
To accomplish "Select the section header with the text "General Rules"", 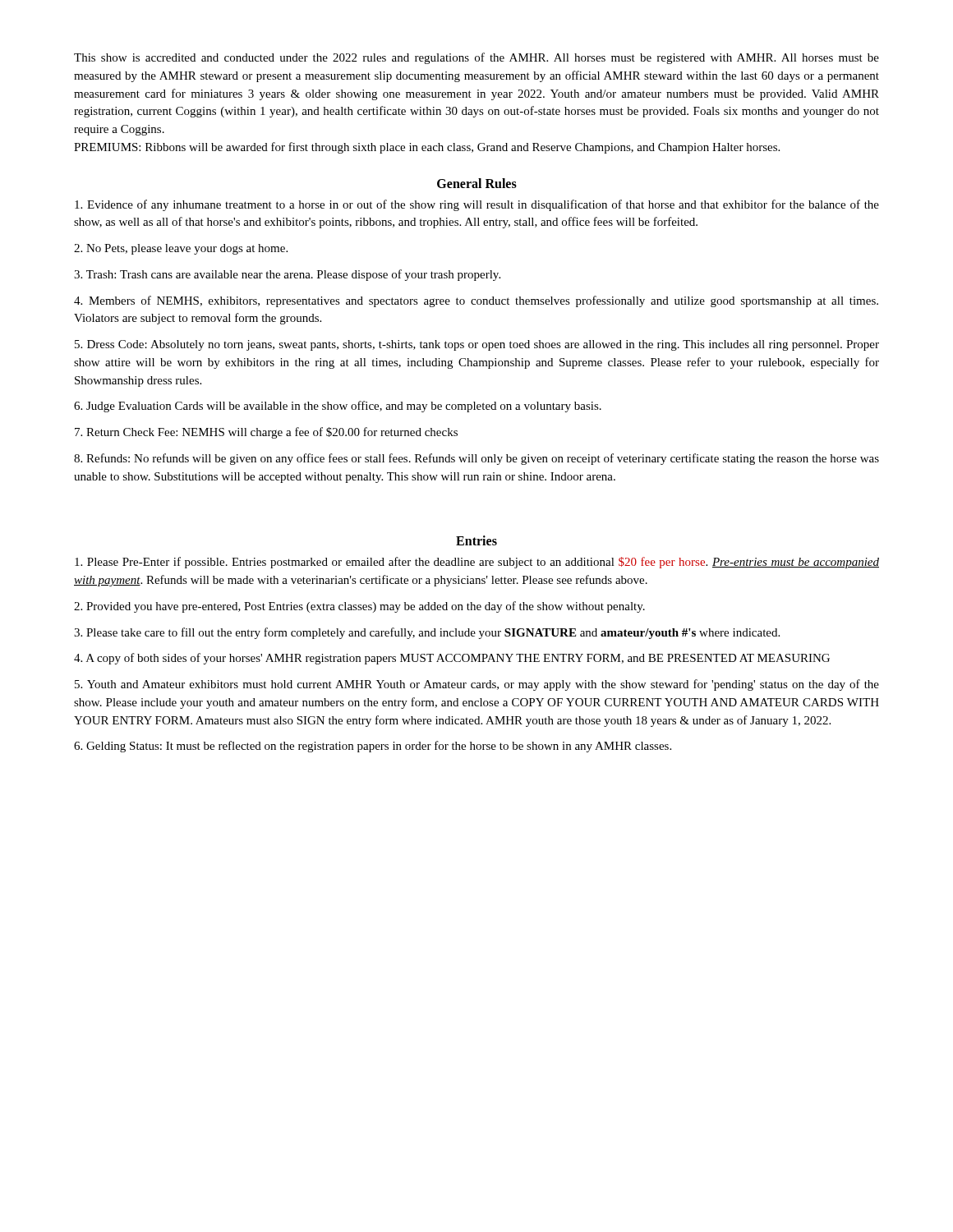I will click(x=476, y=183).
